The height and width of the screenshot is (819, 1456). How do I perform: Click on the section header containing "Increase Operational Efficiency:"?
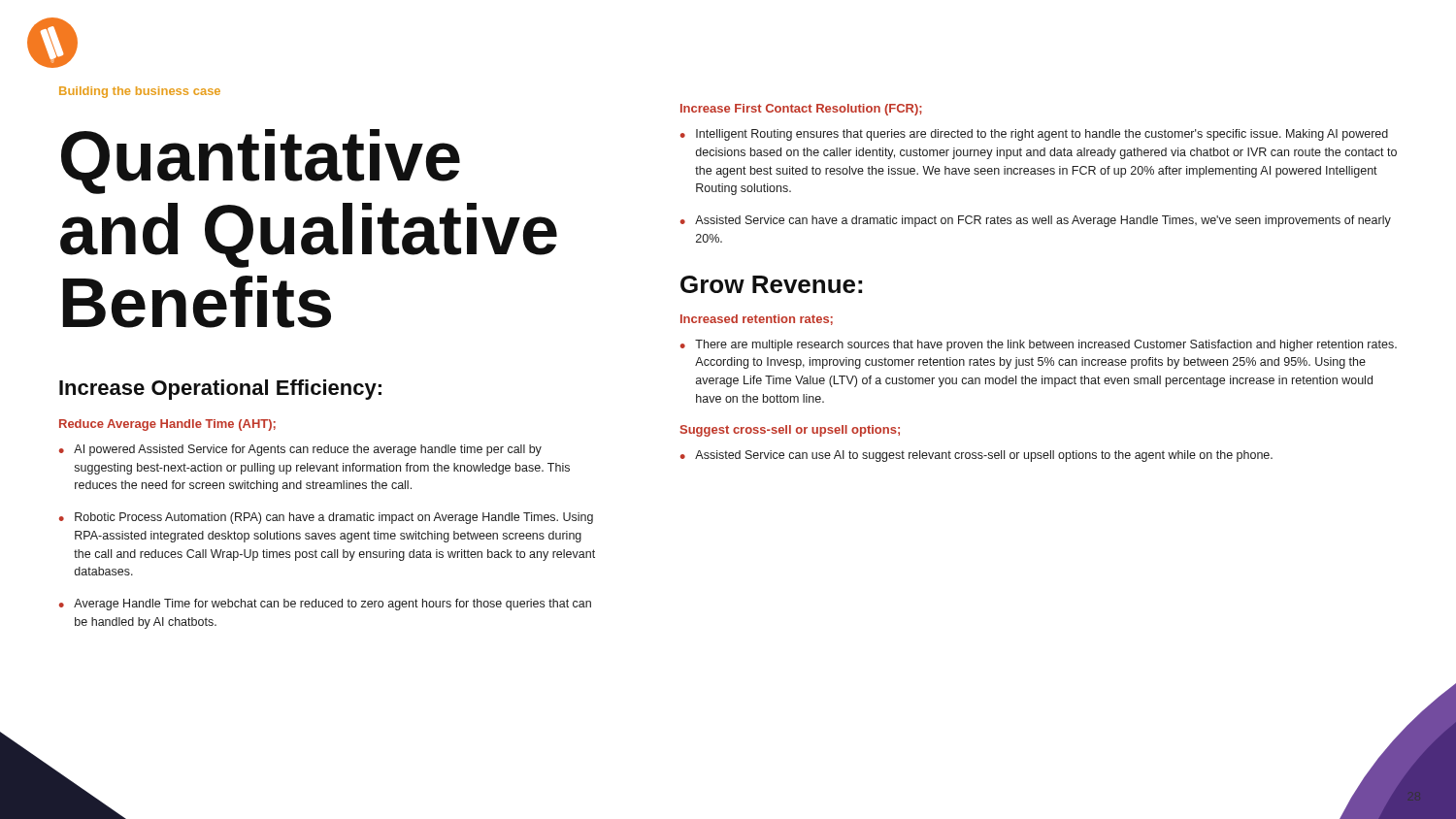point(221,387)
